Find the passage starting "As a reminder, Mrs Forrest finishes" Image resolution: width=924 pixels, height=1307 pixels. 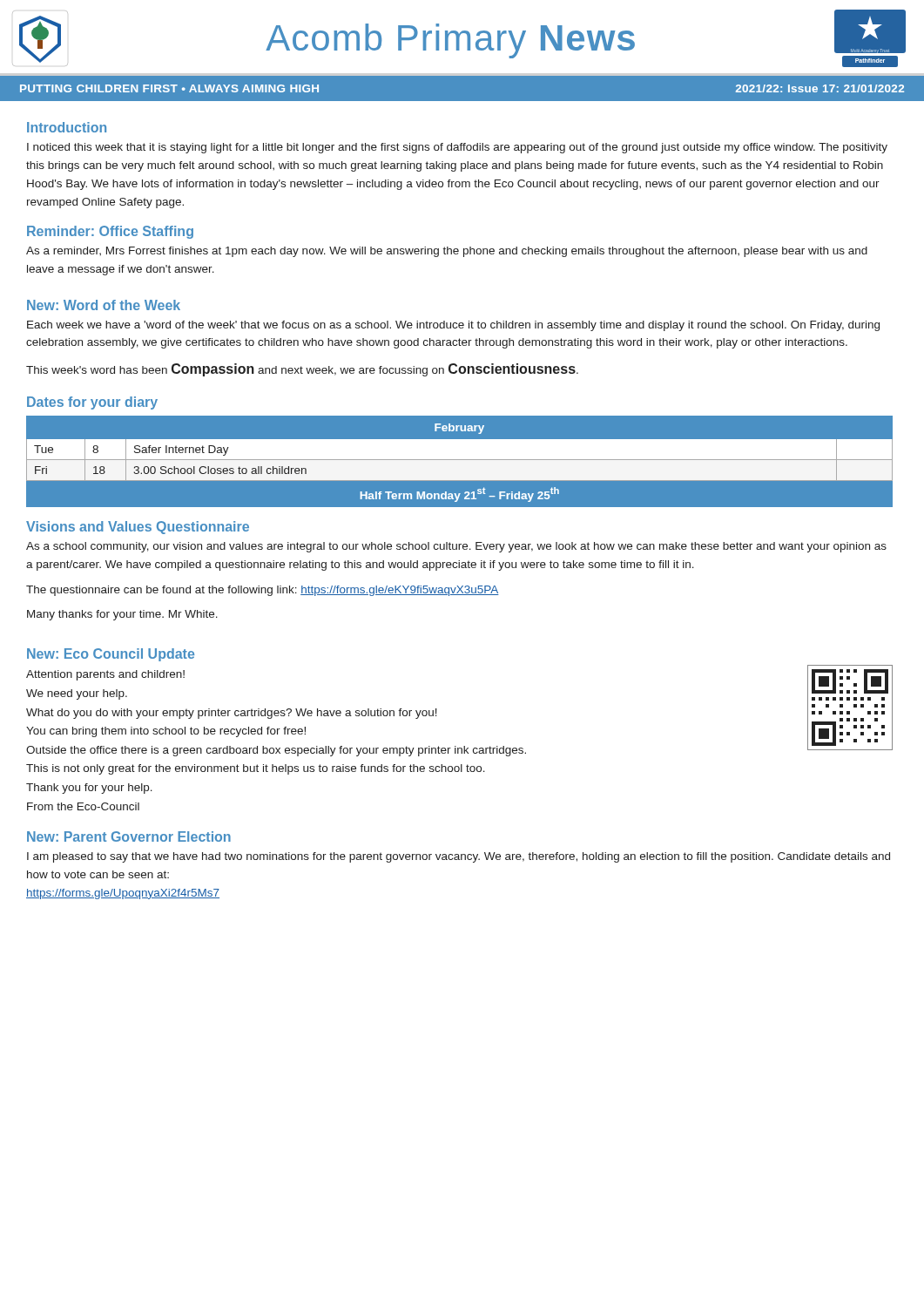447,259
